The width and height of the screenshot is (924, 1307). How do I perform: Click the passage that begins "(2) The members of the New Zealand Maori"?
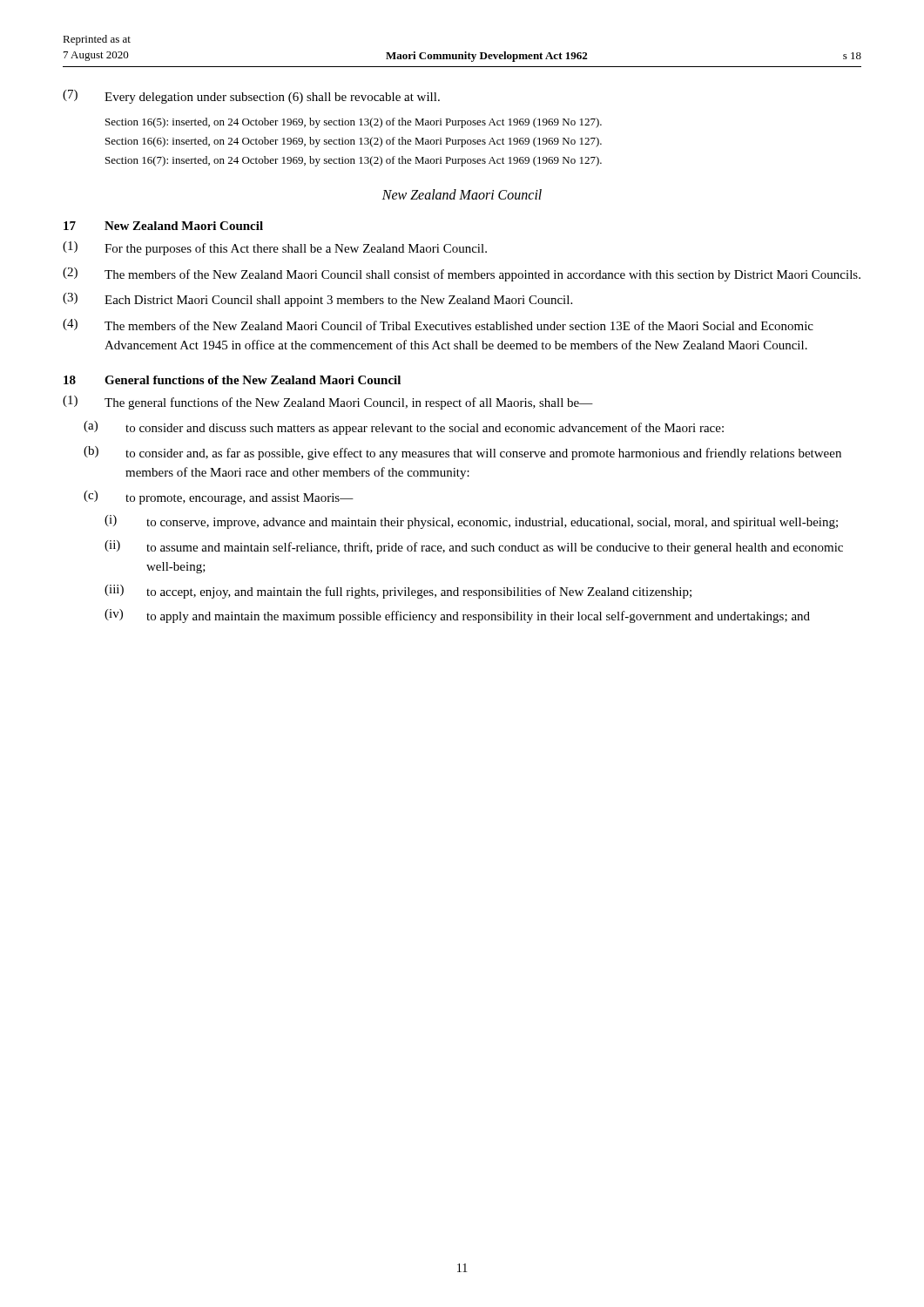462,274
